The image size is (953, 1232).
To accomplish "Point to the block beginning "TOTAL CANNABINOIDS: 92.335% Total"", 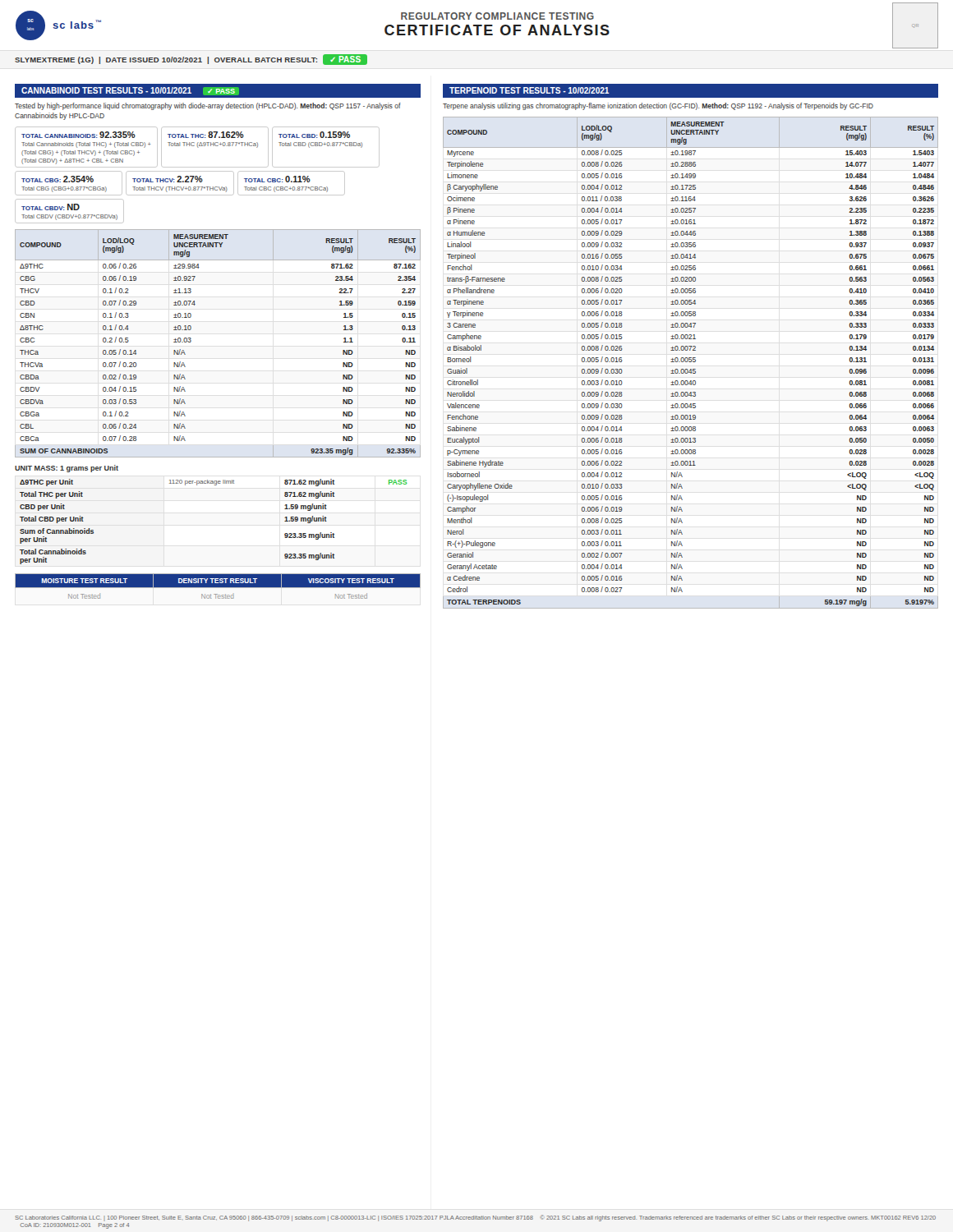I will coord(86,147).
